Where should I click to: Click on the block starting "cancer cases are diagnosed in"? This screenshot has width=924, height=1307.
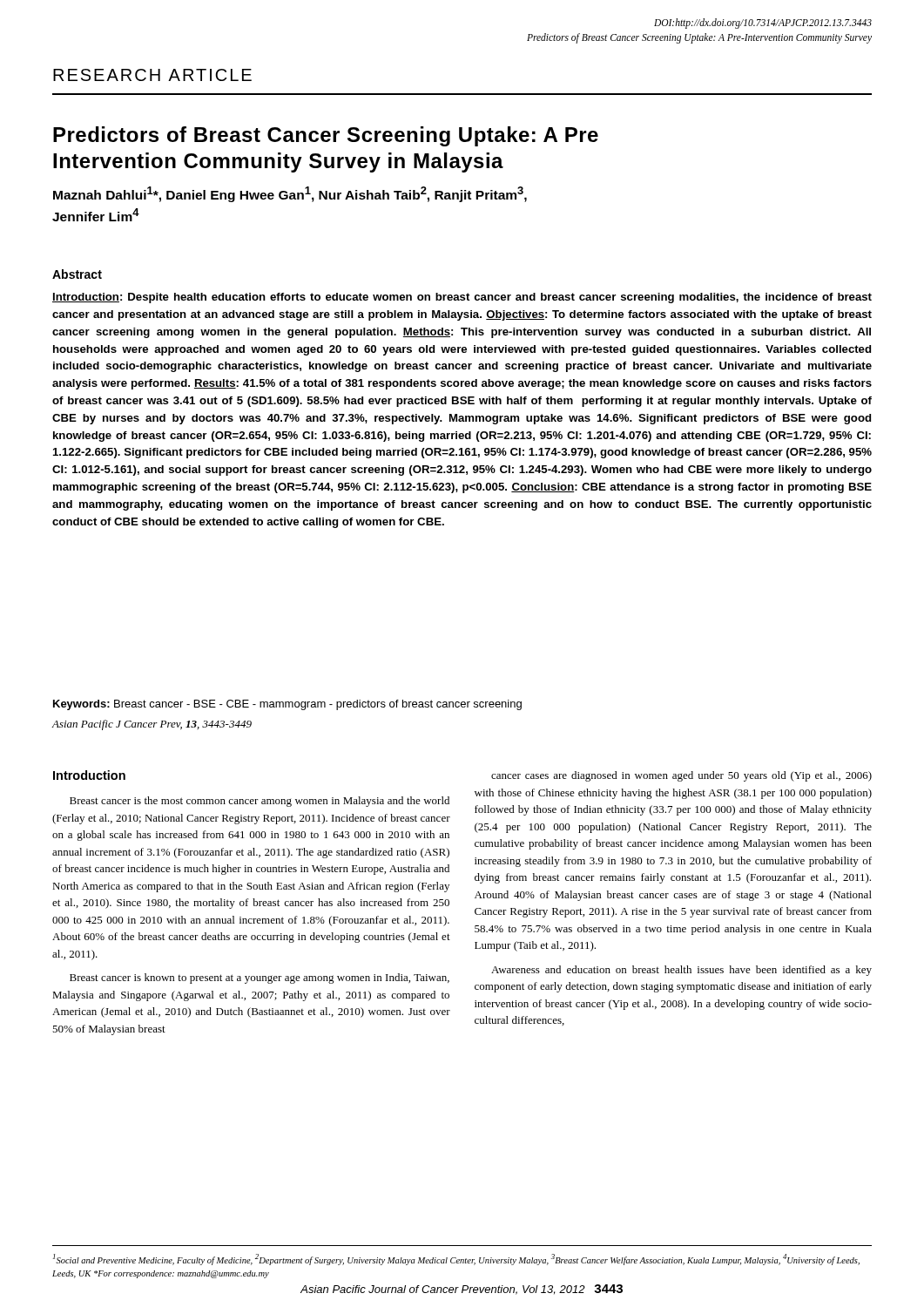[x=673, y=898]
